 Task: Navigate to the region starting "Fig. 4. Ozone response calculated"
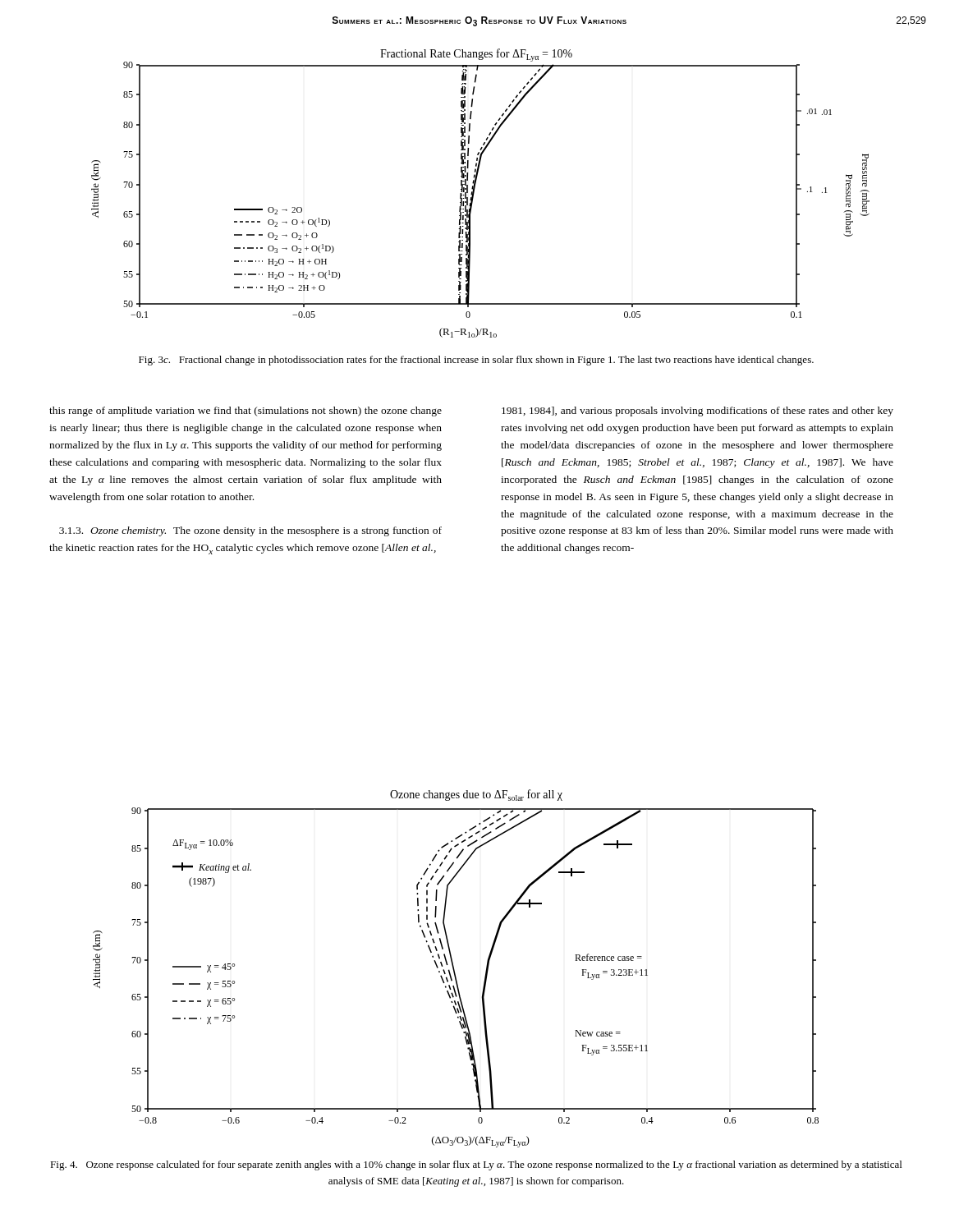pos(476,1172)
